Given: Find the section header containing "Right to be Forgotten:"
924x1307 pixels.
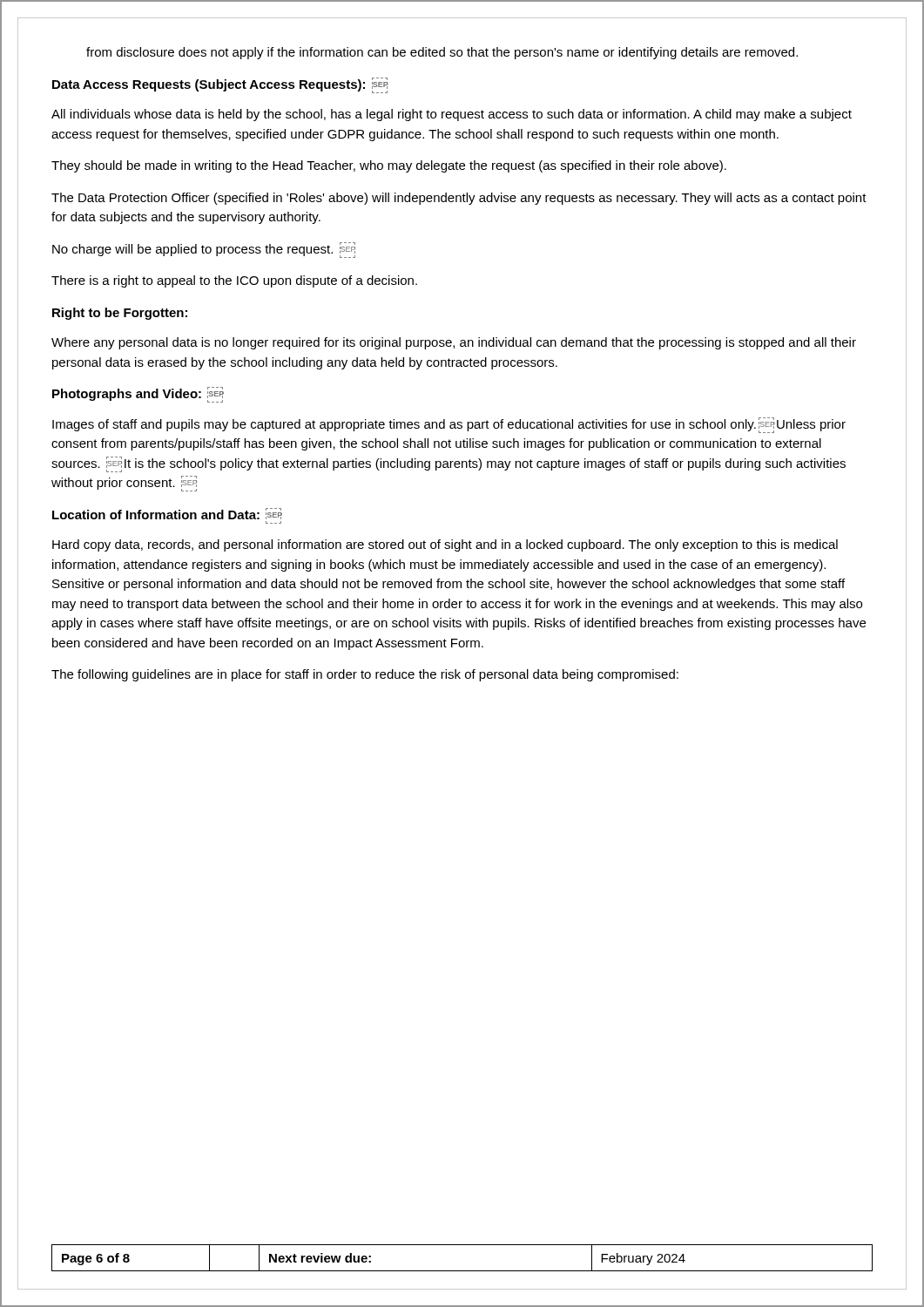Looking at the screenshot, I should [120, 312].
